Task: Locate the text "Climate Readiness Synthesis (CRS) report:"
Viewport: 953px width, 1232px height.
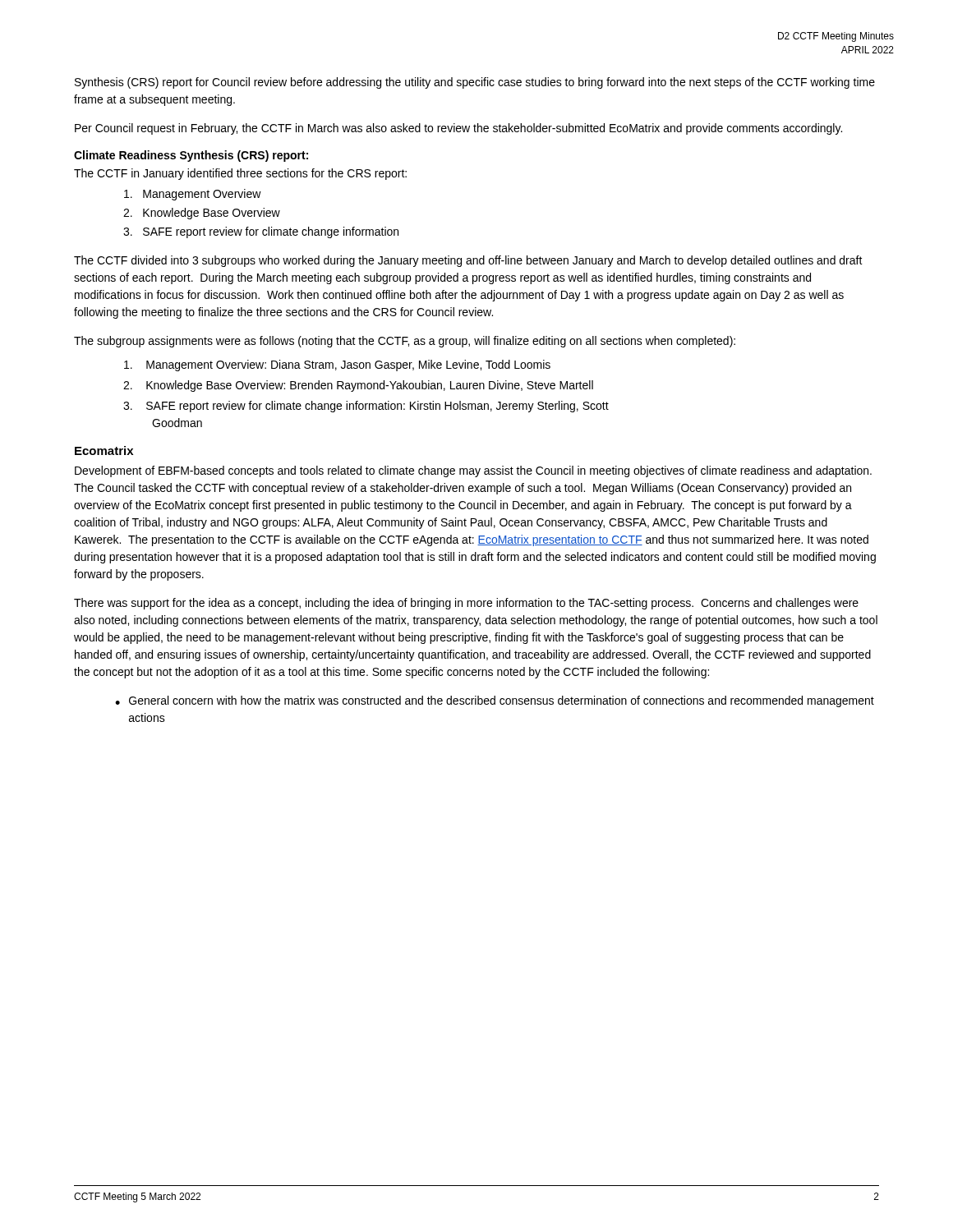Action: (192, 155)
